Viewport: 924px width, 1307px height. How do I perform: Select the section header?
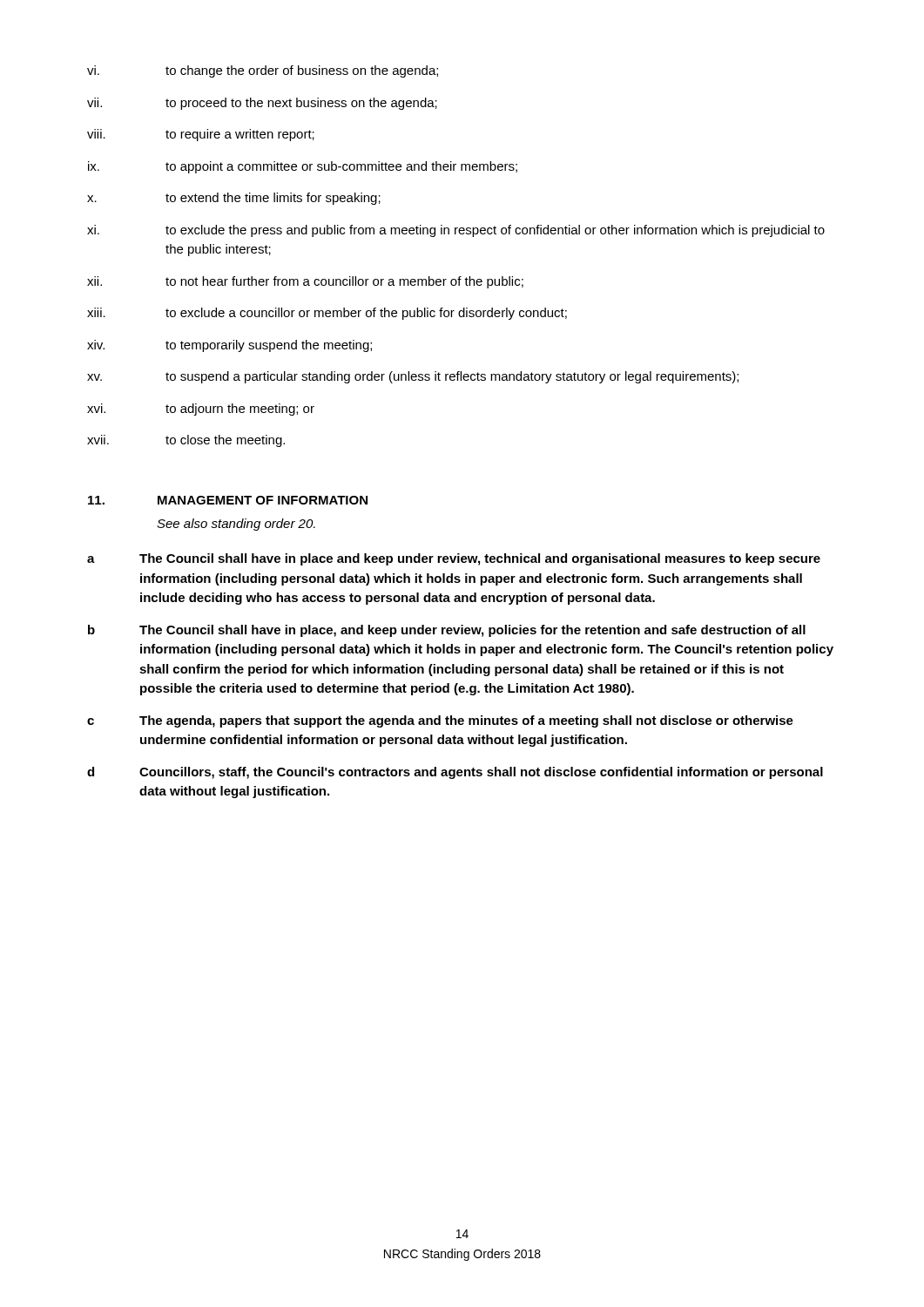tap(228, 499)
